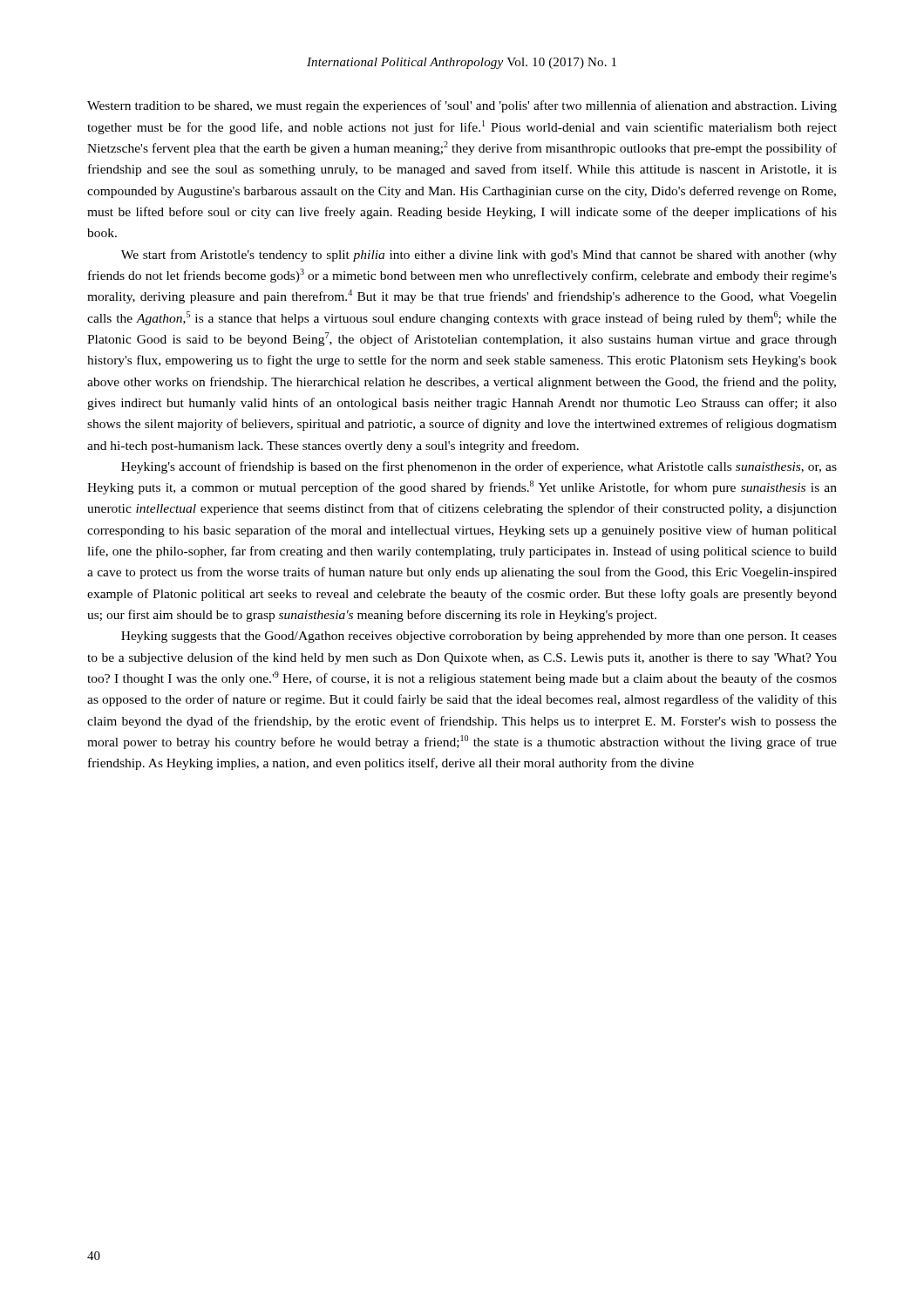924x1308 pixels.
Task: Click the passage that begins "Heyking's account of friendship"
Action: tap(462, 541)
